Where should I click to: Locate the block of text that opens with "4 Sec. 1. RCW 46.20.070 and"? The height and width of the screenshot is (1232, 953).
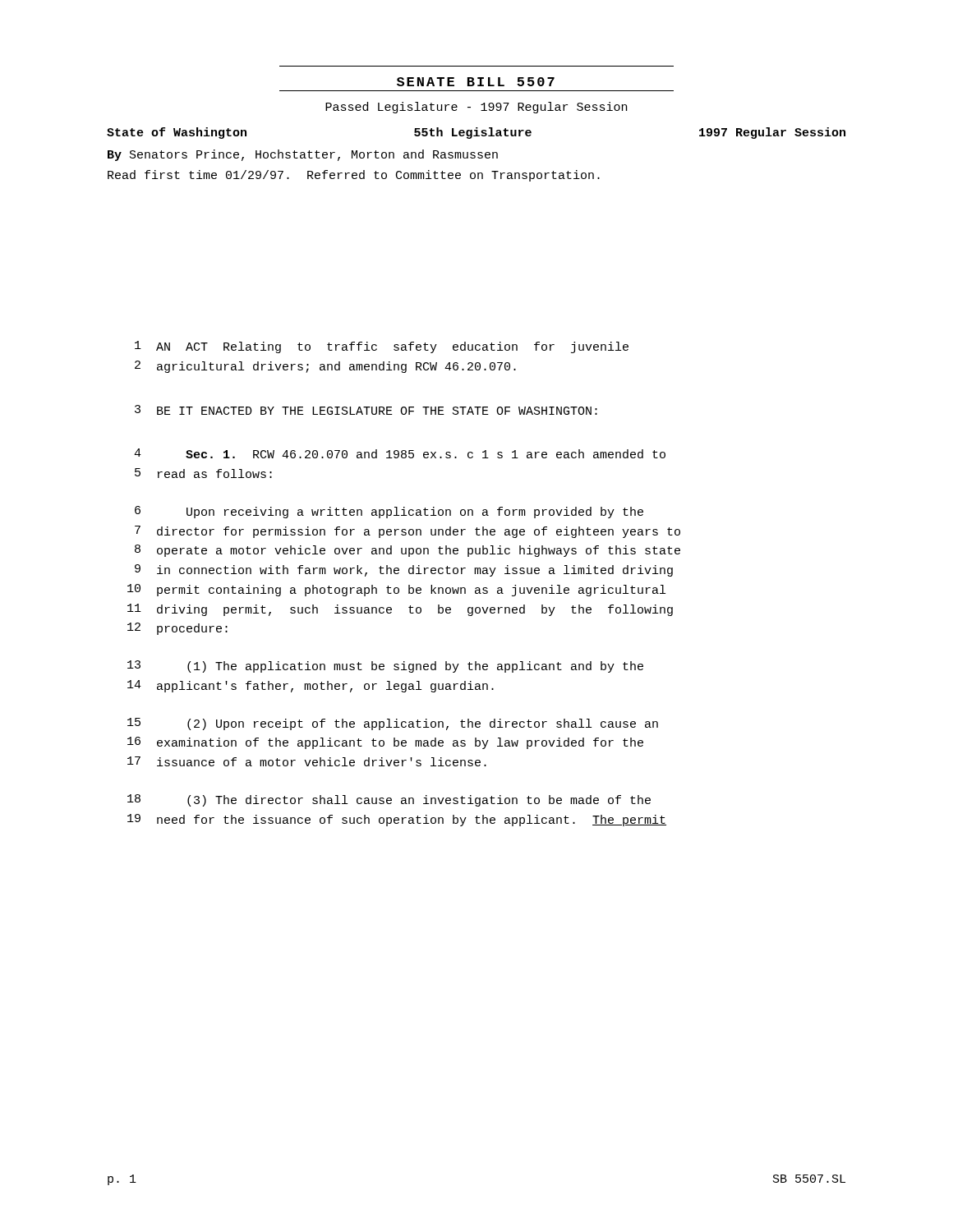tap(476, 466)
